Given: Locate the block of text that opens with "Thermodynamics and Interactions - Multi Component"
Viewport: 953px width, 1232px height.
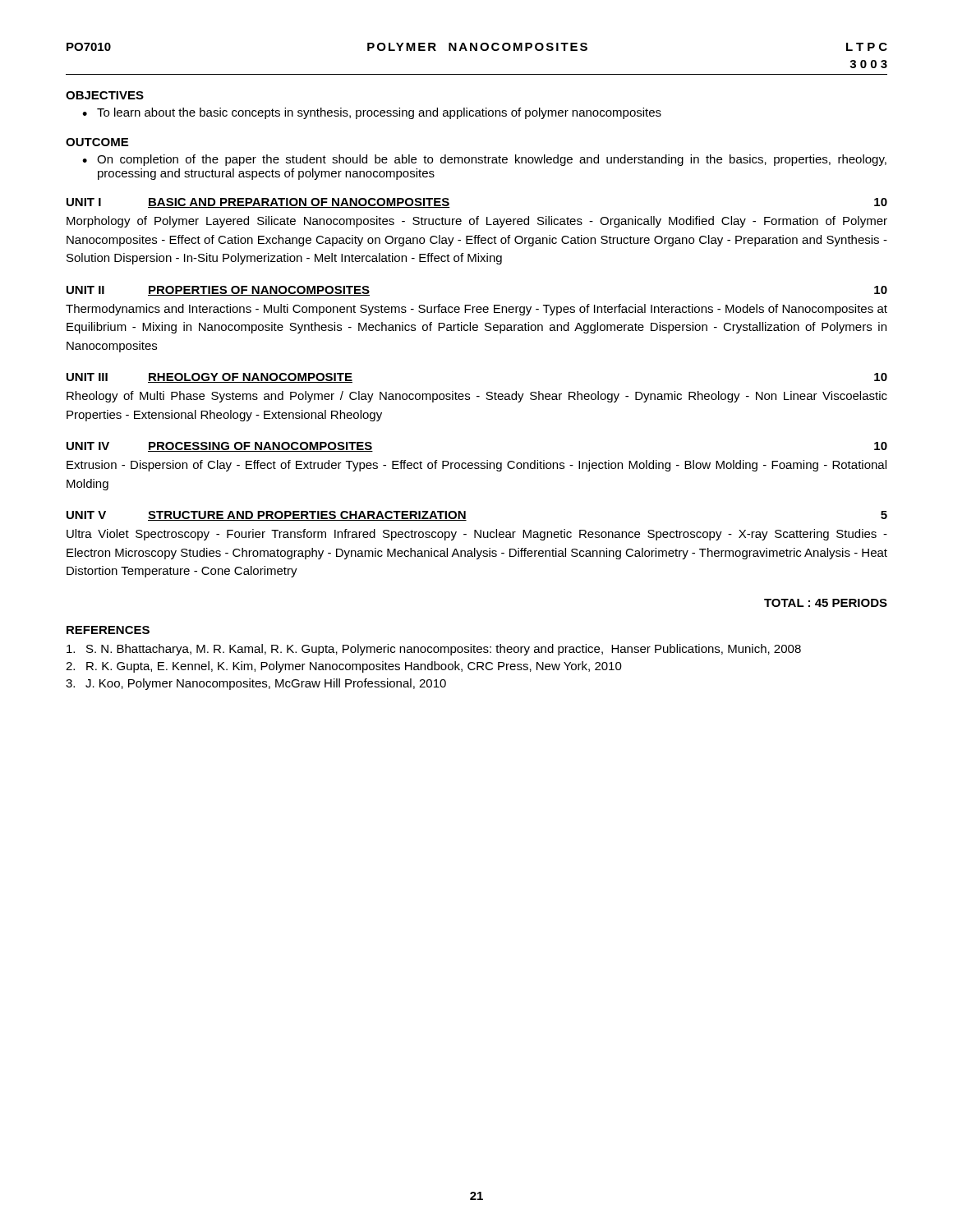Looking at the screenshot, I should (476, 326).
